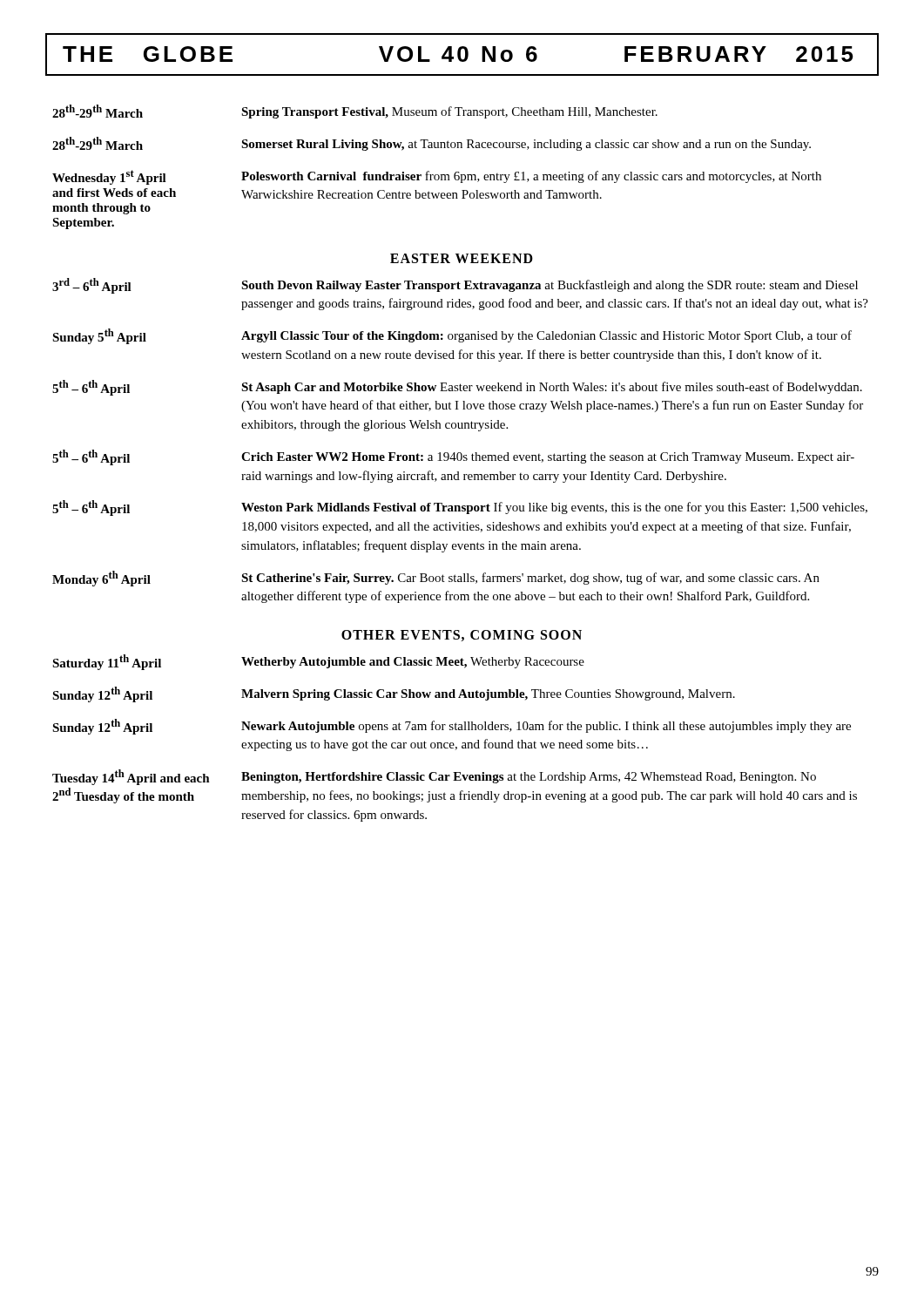The image size is (924, 1307).
Task: Where is the passage that starts "Sunday 12th April Newark Autojumble opens at 7am"?
Action: tap(462, 738)
